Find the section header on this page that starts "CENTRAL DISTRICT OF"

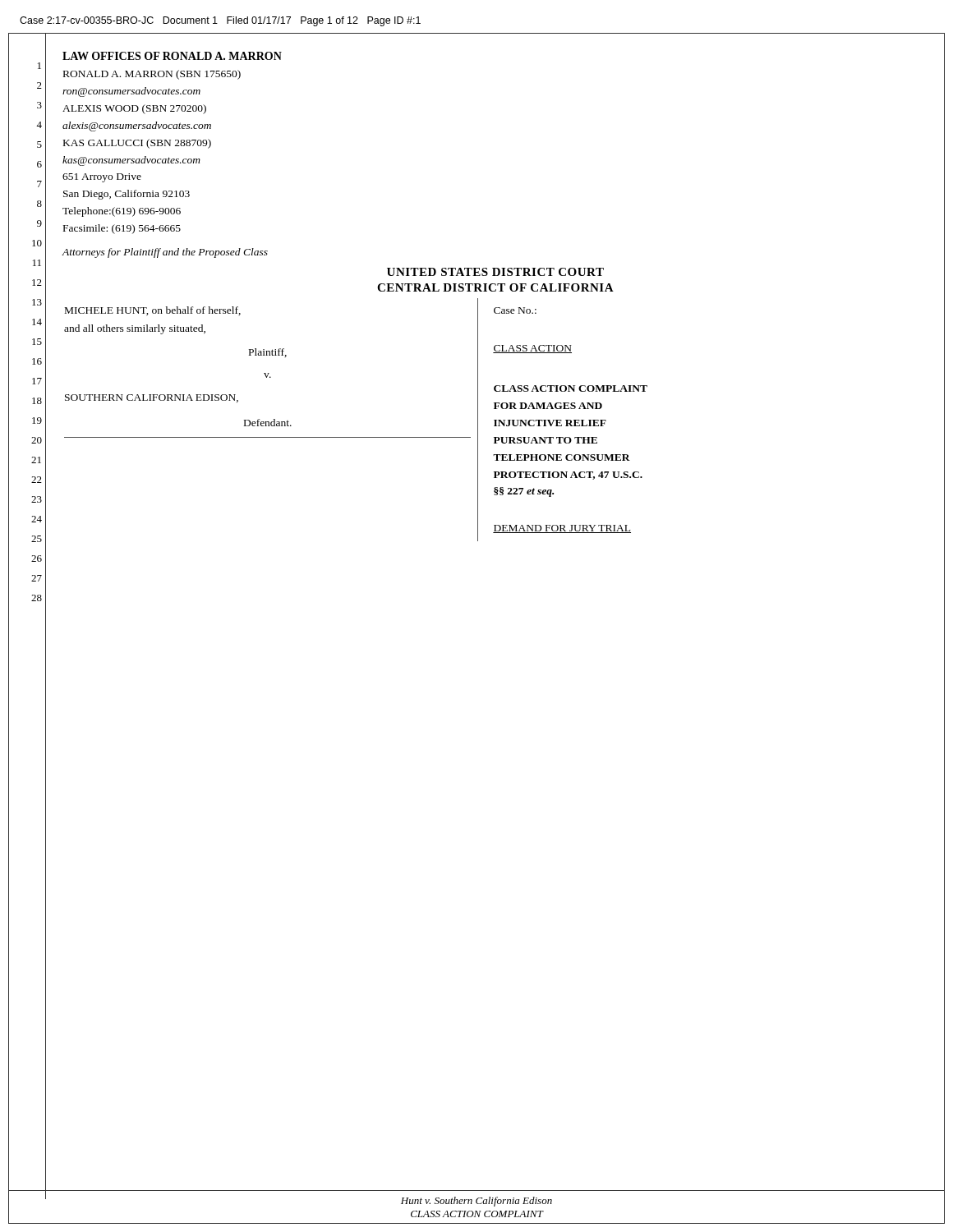click(495, 288)
